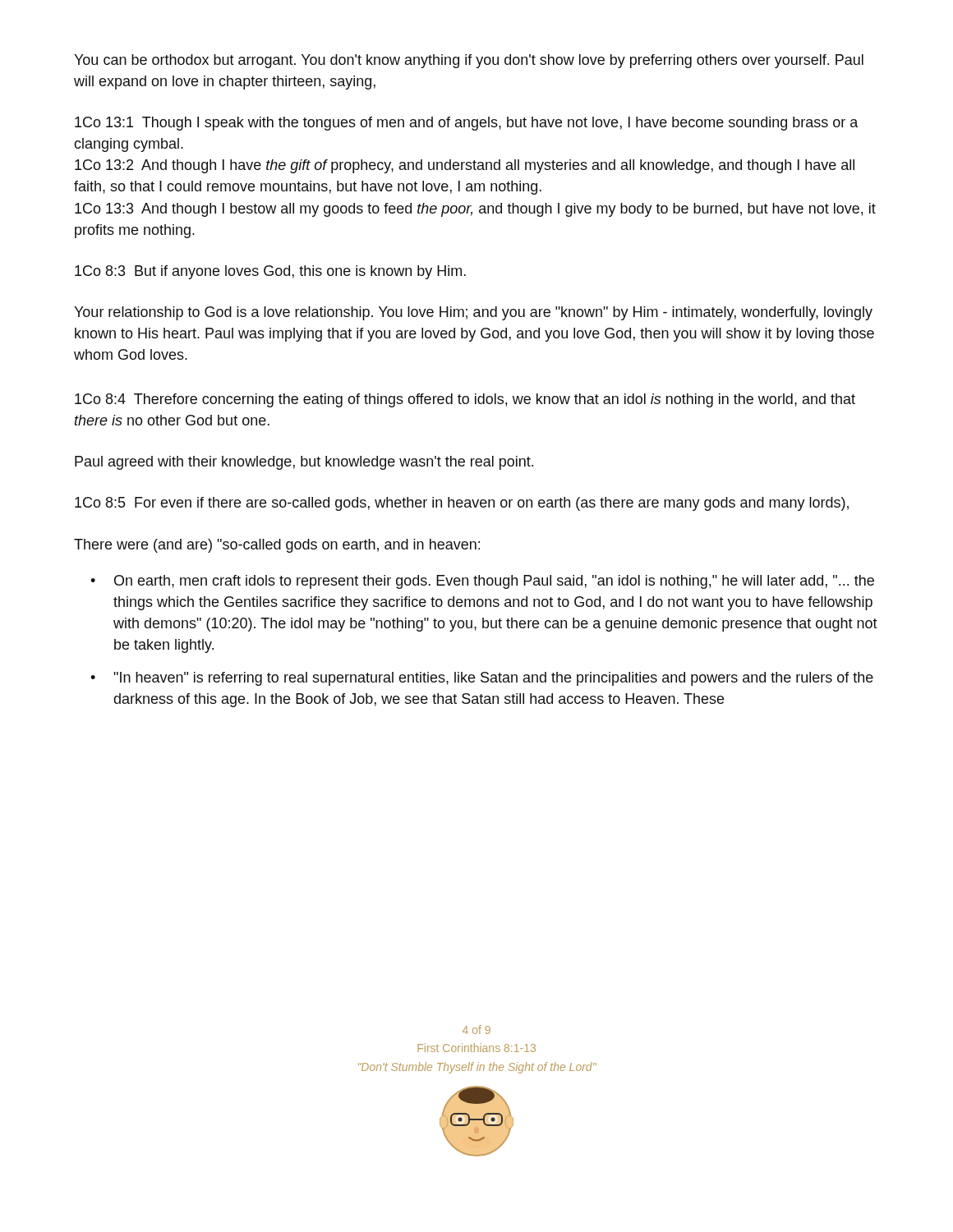Find the block starting "Paul agreed with their knowledge, but knowledge"
953x1232 pixels.
(304, 462)
